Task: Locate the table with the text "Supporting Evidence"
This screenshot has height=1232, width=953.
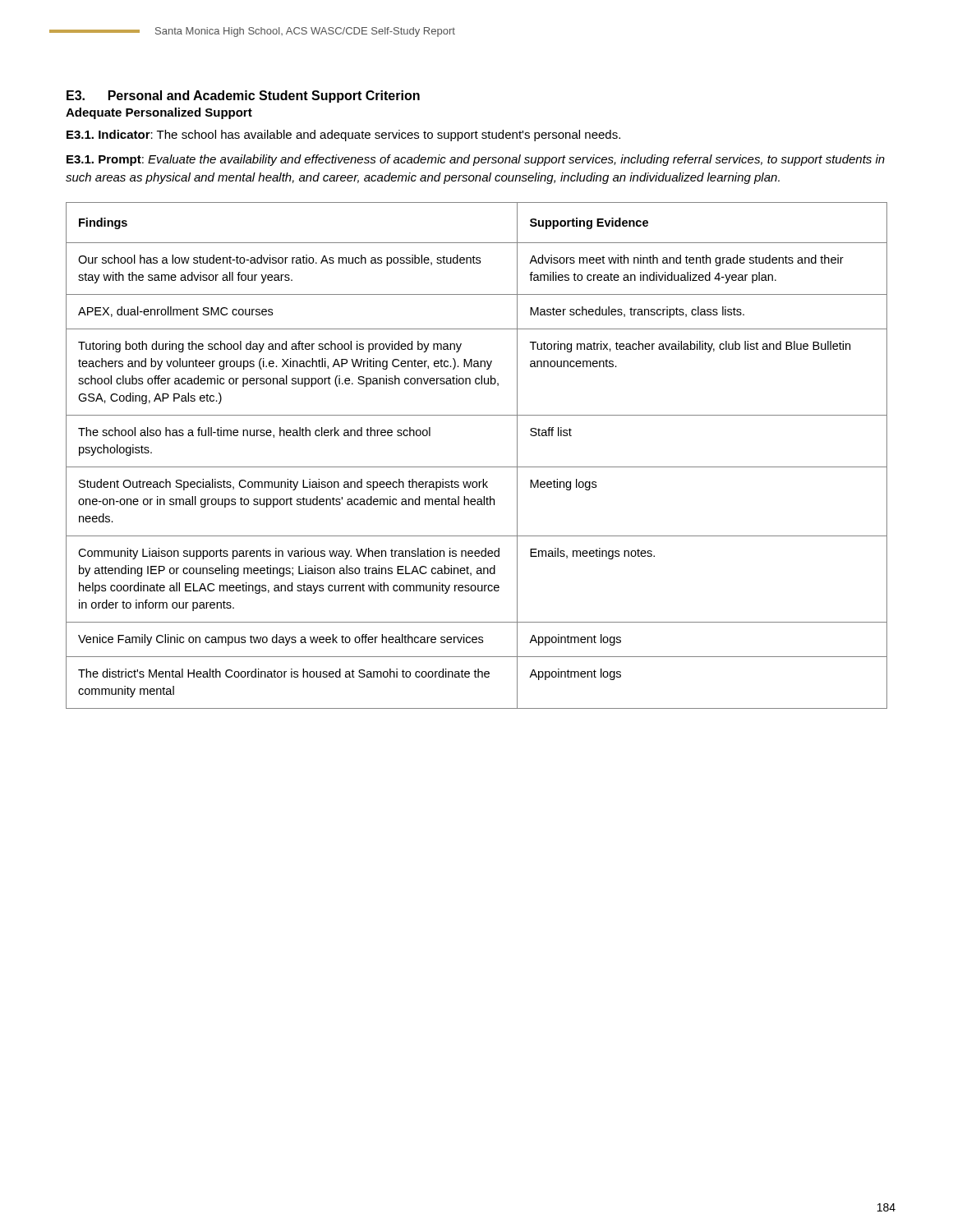Action: click(476, 455)
